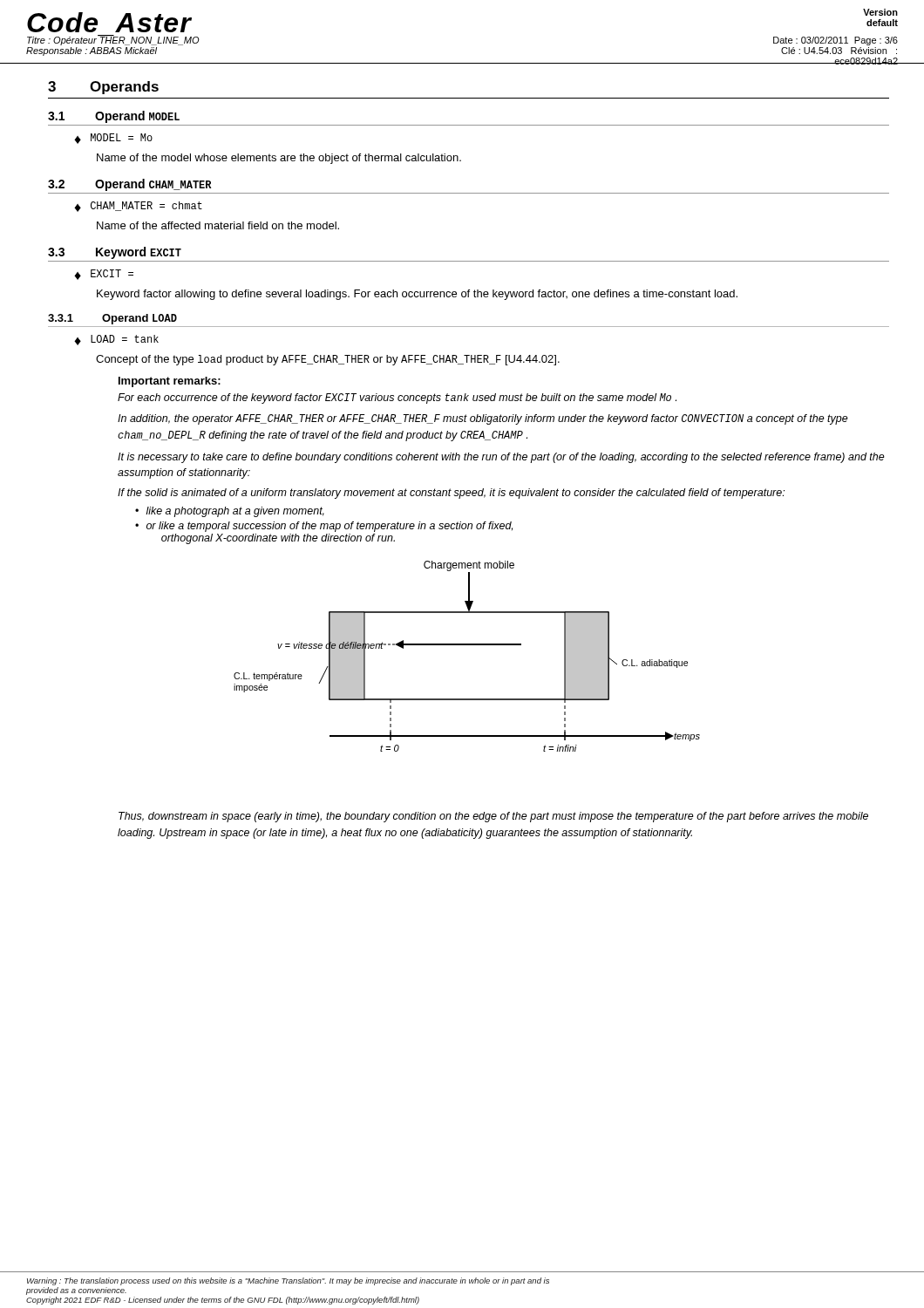Find the text block containing "Concept of the"
924x1308 pixels.
click(328, 360)
